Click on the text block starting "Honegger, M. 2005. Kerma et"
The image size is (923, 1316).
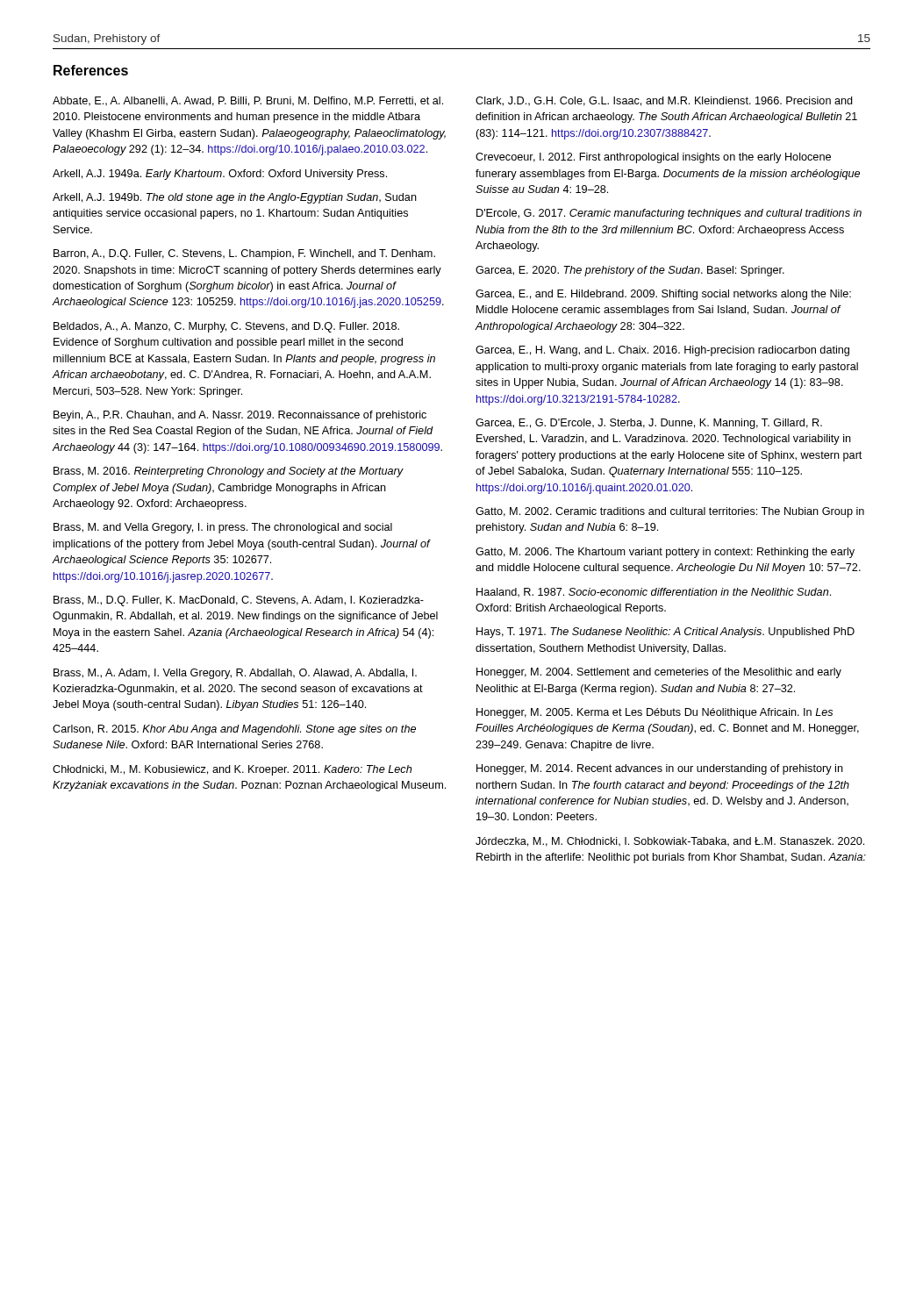(667, 729)
